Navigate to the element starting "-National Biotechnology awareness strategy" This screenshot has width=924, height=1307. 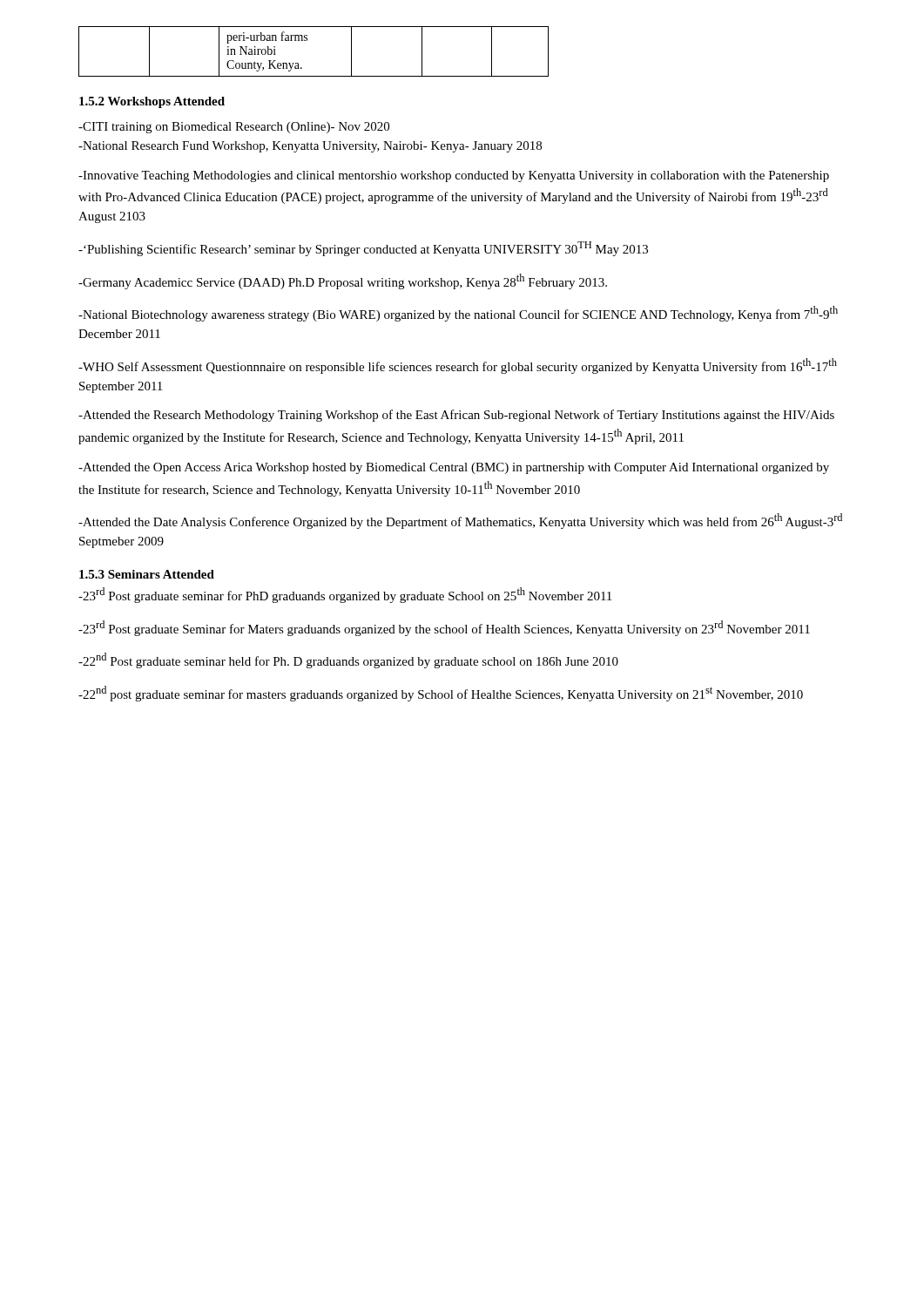pyautogui.click(x=458, y=323)
